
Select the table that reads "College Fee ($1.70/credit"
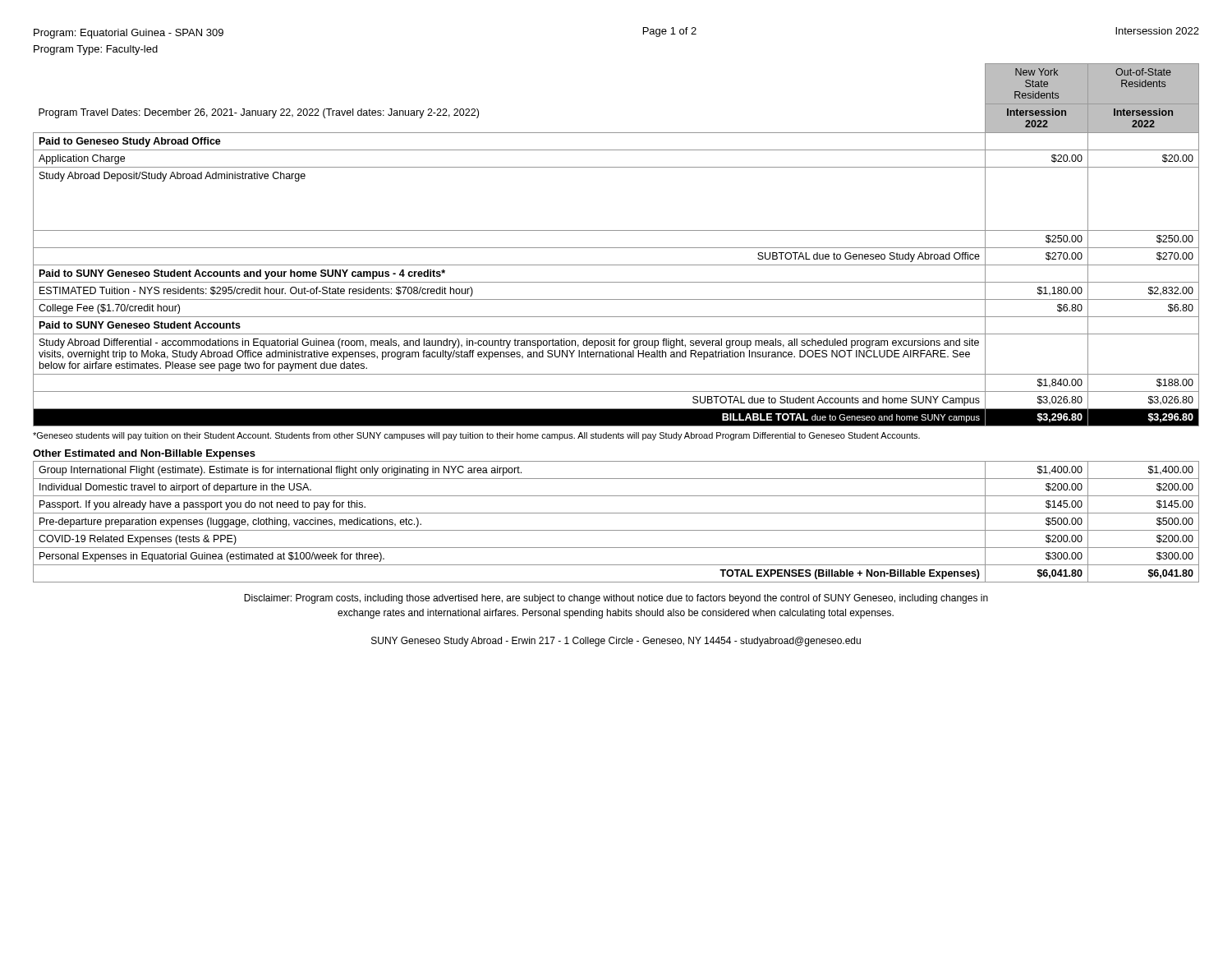616,245
